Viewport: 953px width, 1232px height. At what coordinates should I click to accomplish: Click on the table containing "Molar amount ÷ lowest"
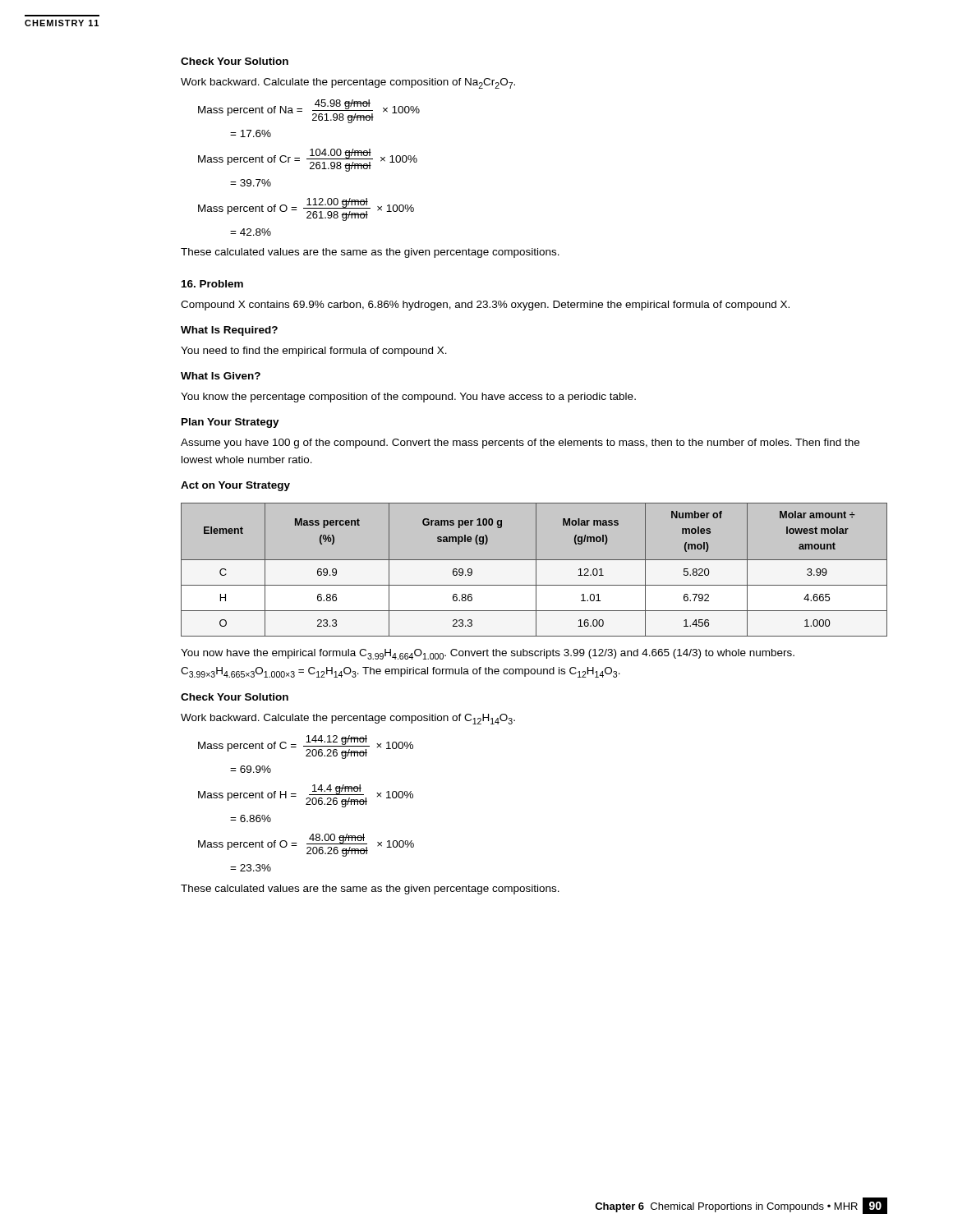tap(534, 569)
